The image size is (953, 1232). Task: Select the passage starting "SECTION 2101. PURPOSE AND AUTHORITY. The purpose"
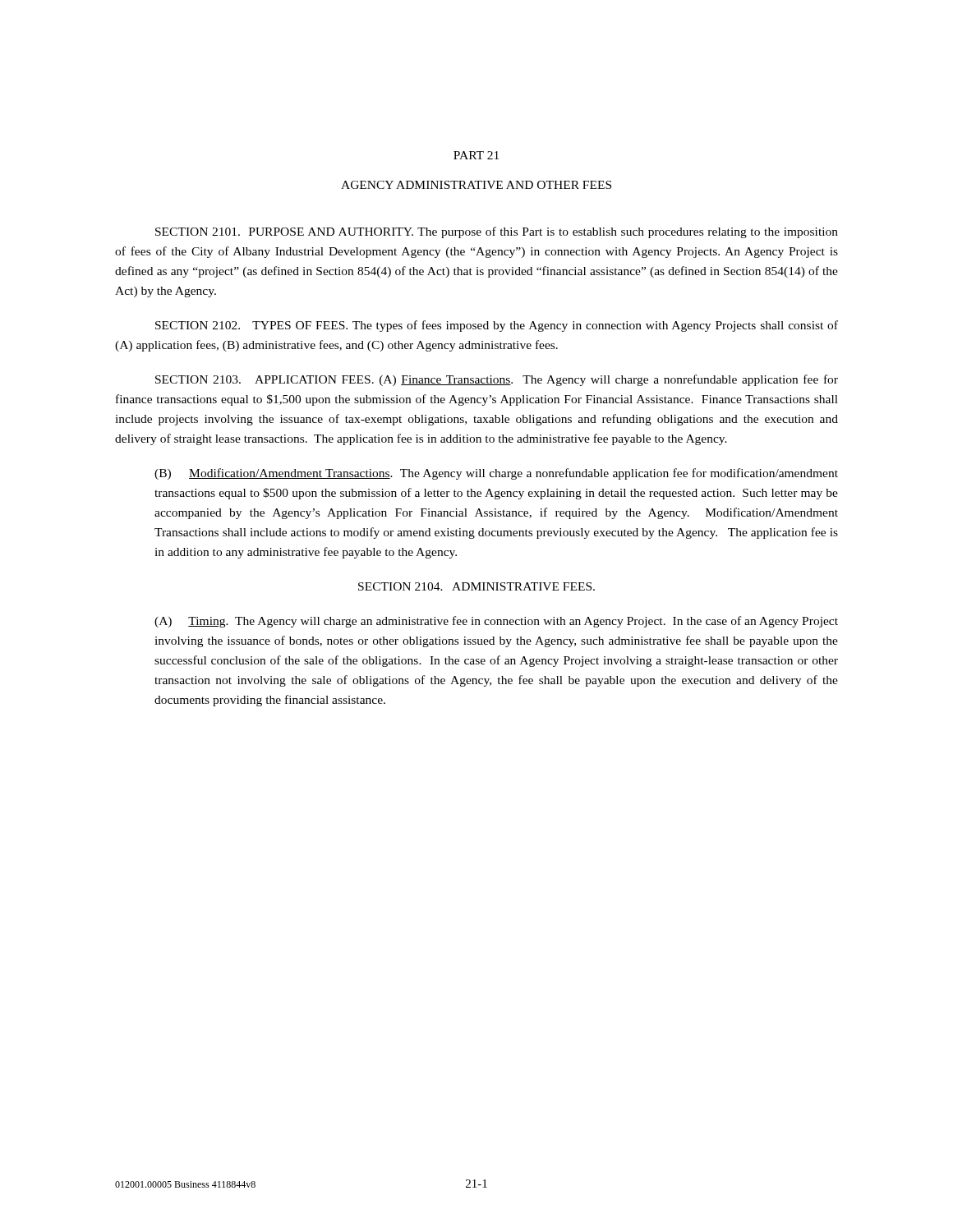tap(476, 261)
